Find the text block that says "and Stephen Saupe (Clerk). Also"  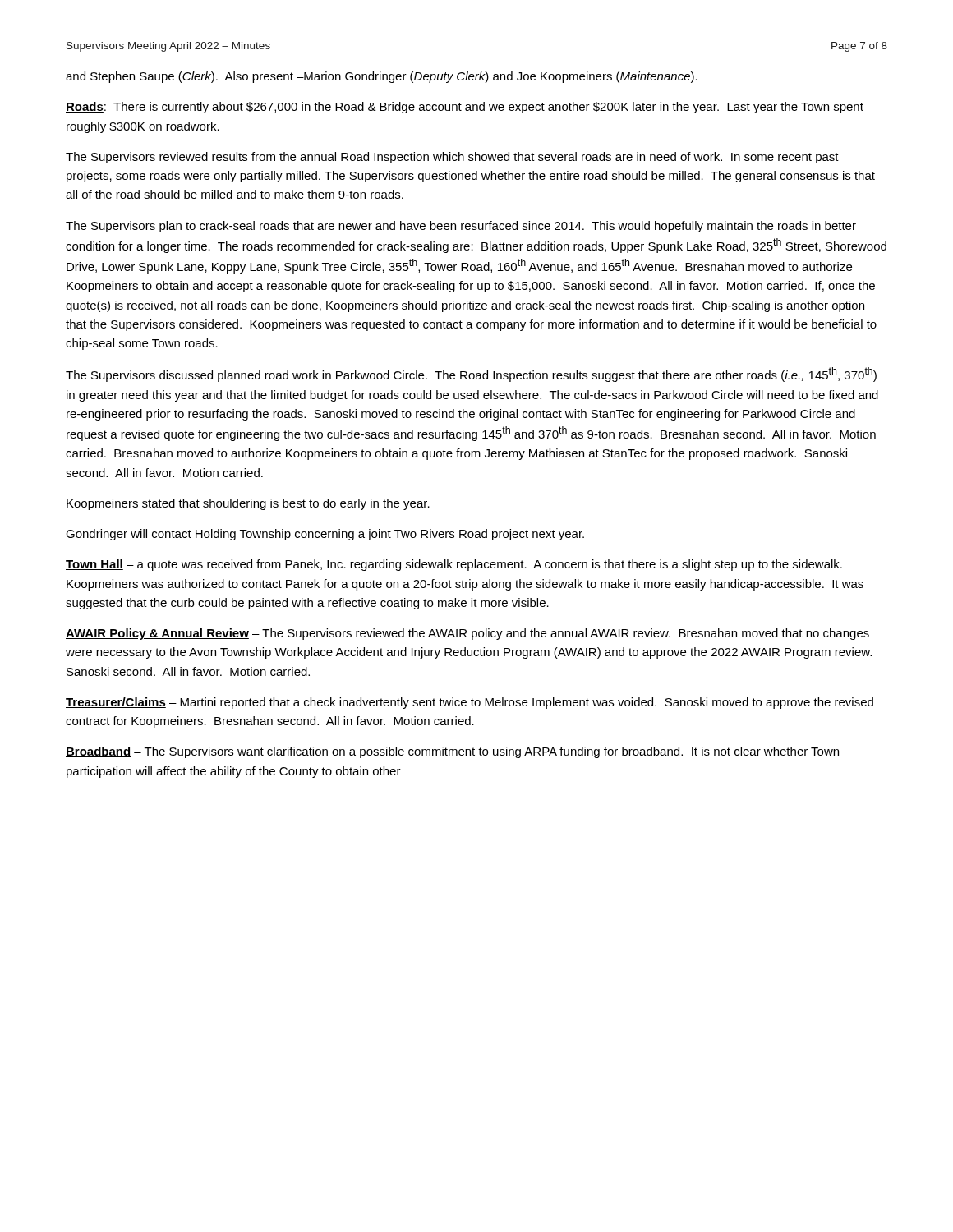pyautogui.click(x=382, y=76)
